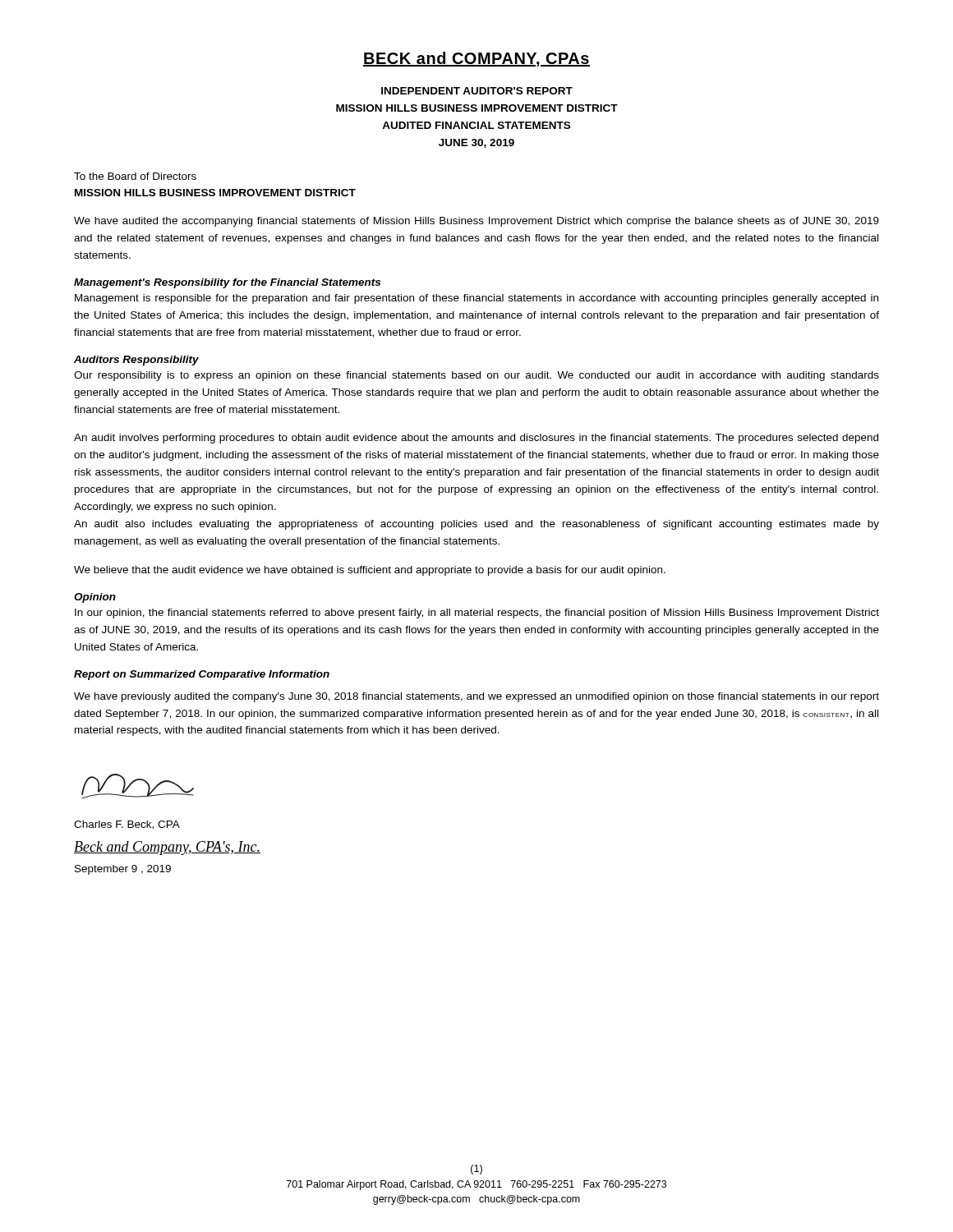The image size is (953, 1232).
Task: Navigate to the element starting "To the Board"
Action: tap(215, 184)
